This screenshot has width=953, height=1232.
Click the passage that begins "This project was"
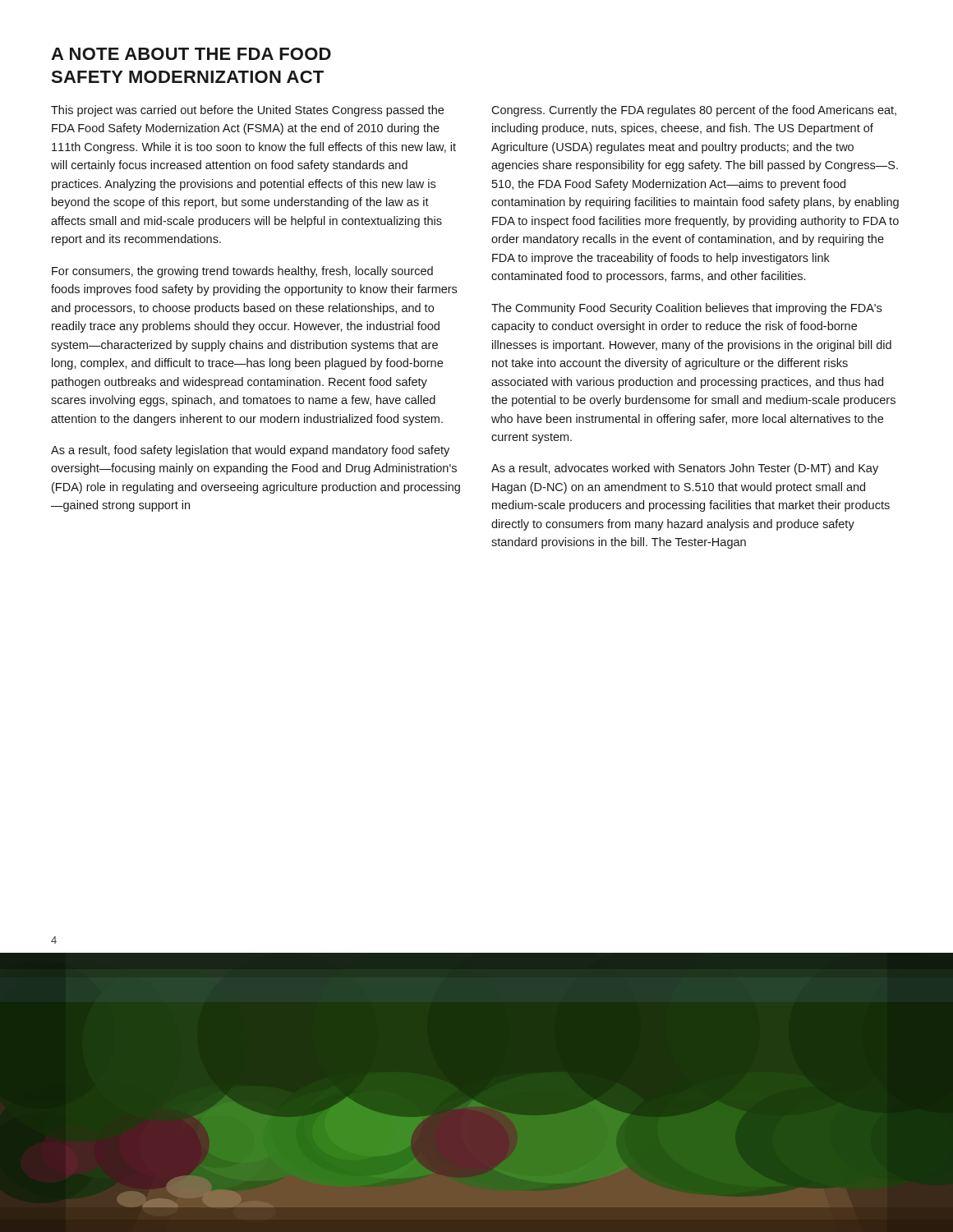(256, 175)
